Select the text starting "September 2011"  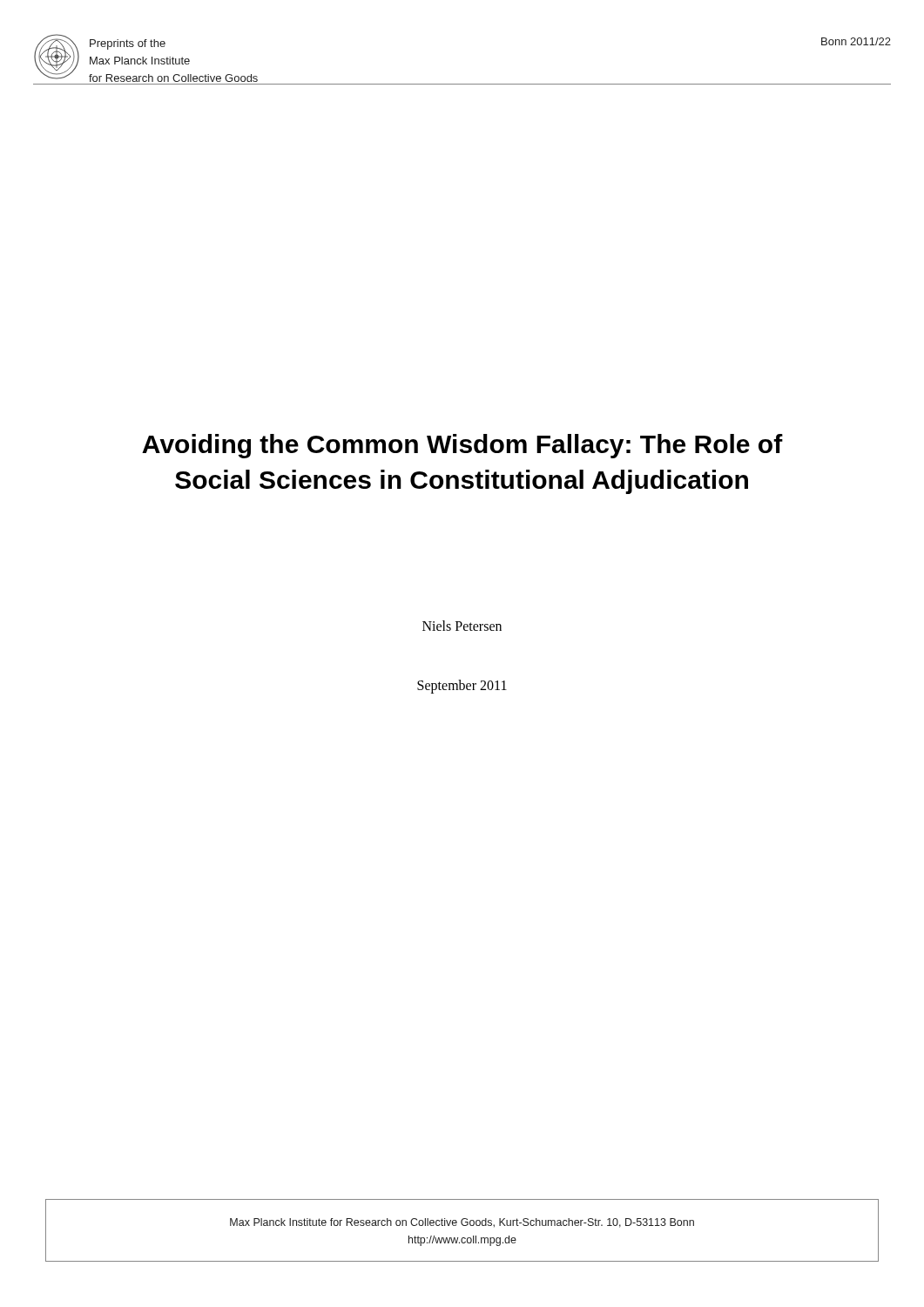[x=462, y=685]
